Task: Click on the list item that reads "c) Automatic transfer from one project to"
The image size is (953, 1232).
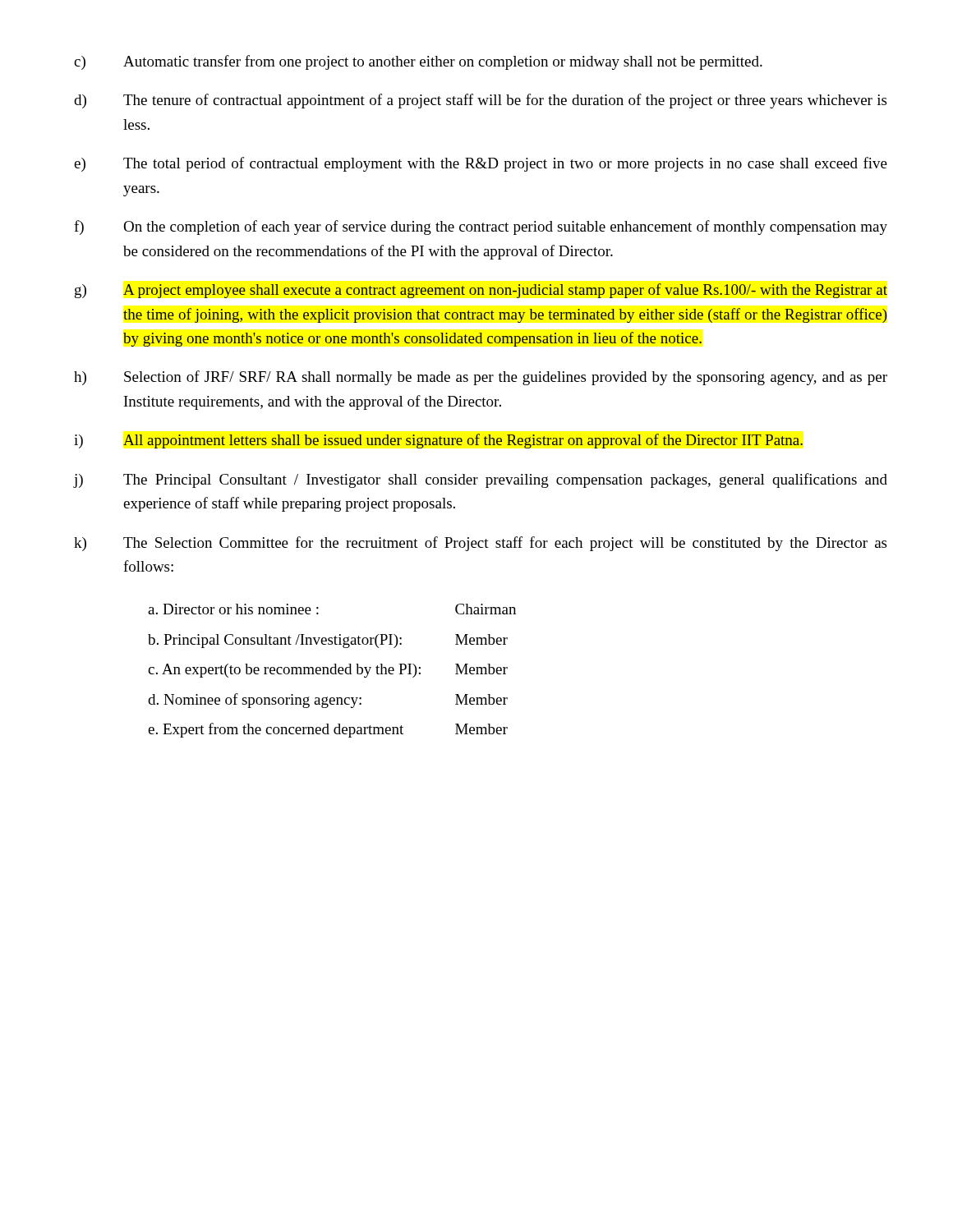Action: tap(476, 61)
